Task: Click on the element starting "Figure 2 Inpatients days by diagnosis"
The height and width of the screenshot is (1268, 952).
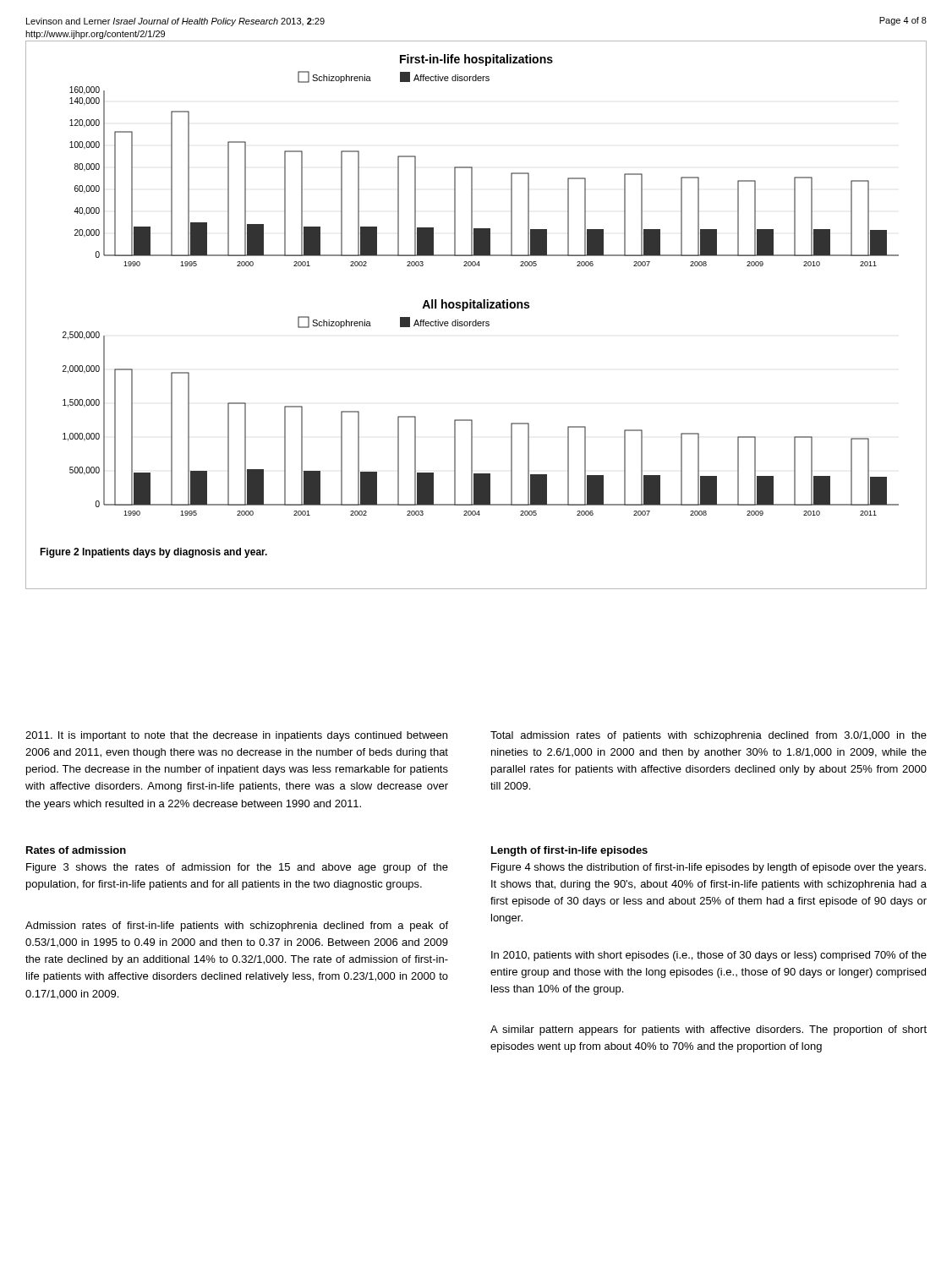Action: [x=154, y=552]
